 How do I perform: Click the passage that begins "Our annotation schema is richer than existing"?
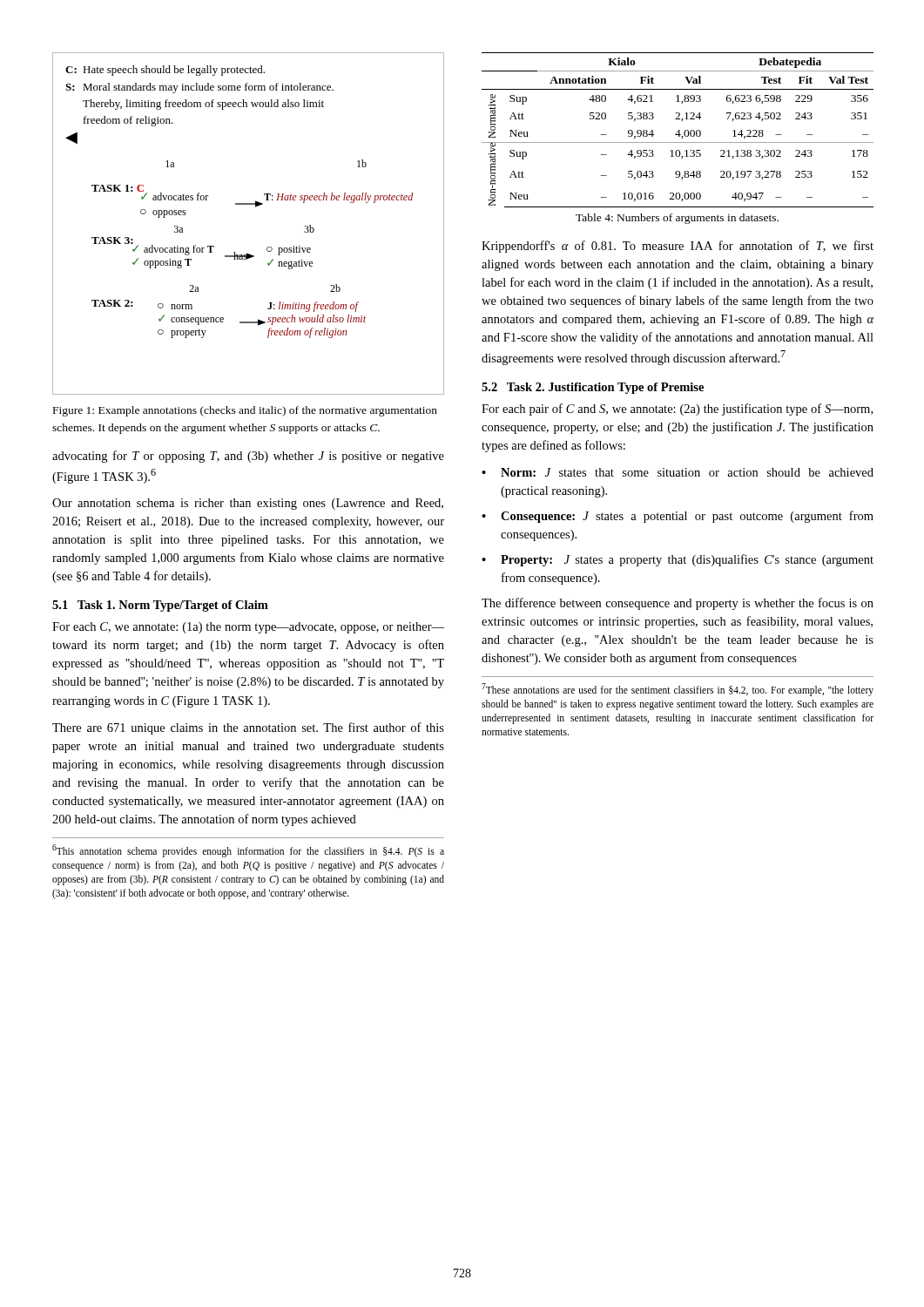[x=248, y=540]
